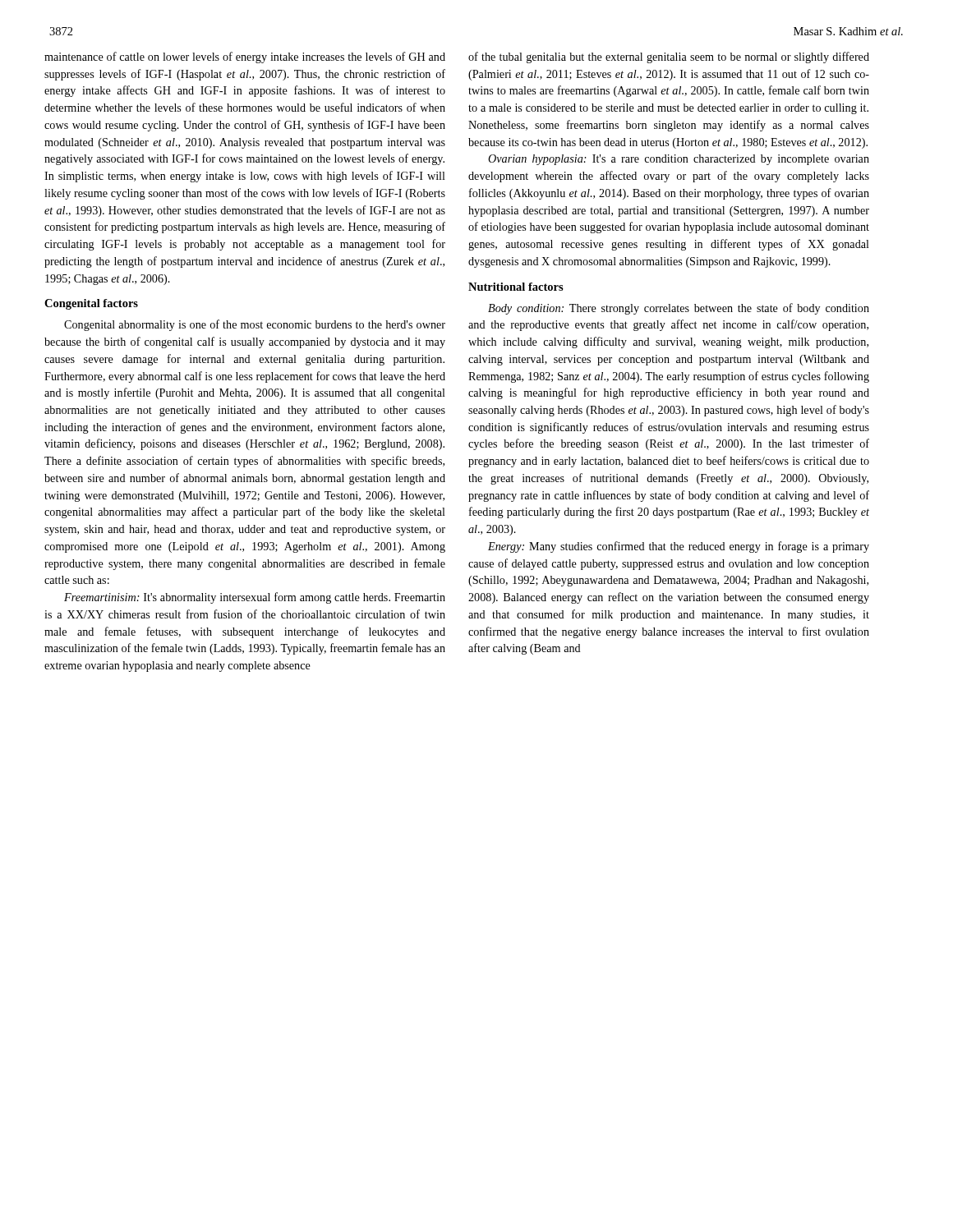Click on the text block containing "Body condition: There strongly correlates between the"
Image resolution: width=953 pixels, height=1232 pixels.
click(x=669, y=419)
